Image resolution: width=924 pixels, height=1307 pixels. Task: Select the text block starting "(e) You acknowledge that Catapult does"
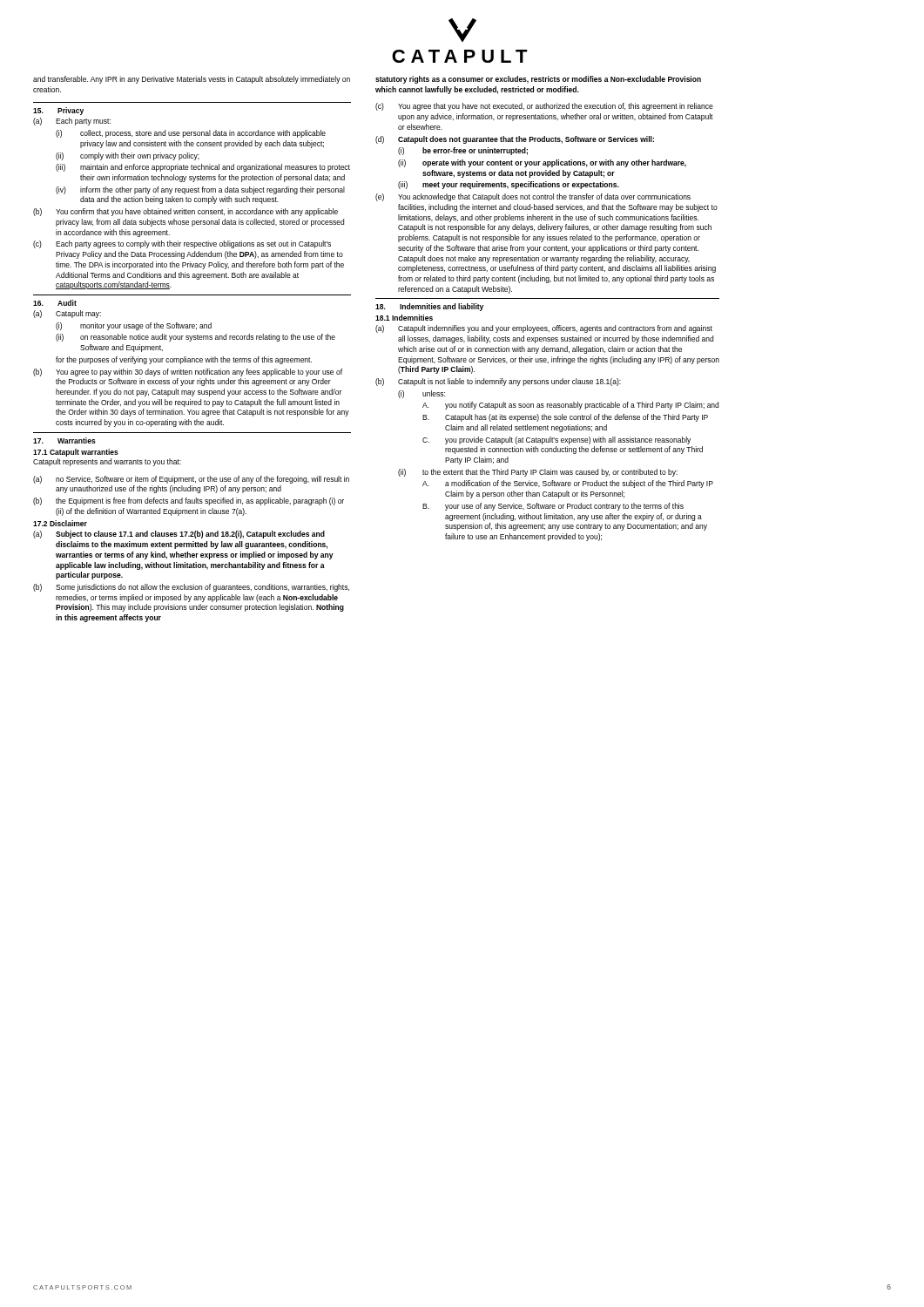[x=547, y=244]
